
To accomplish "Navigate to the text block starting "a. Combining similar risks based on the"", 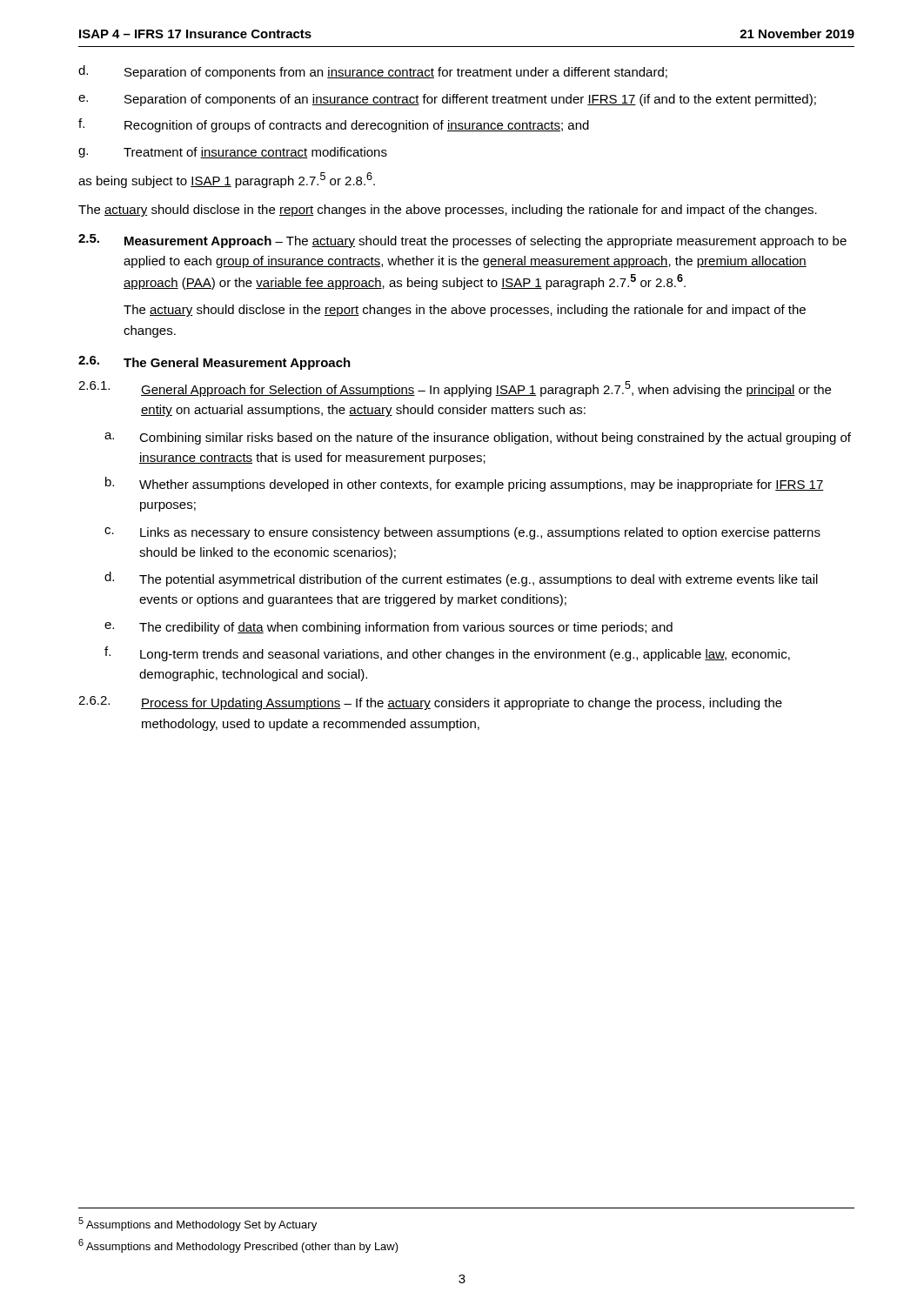I will (x=479, y=447).
